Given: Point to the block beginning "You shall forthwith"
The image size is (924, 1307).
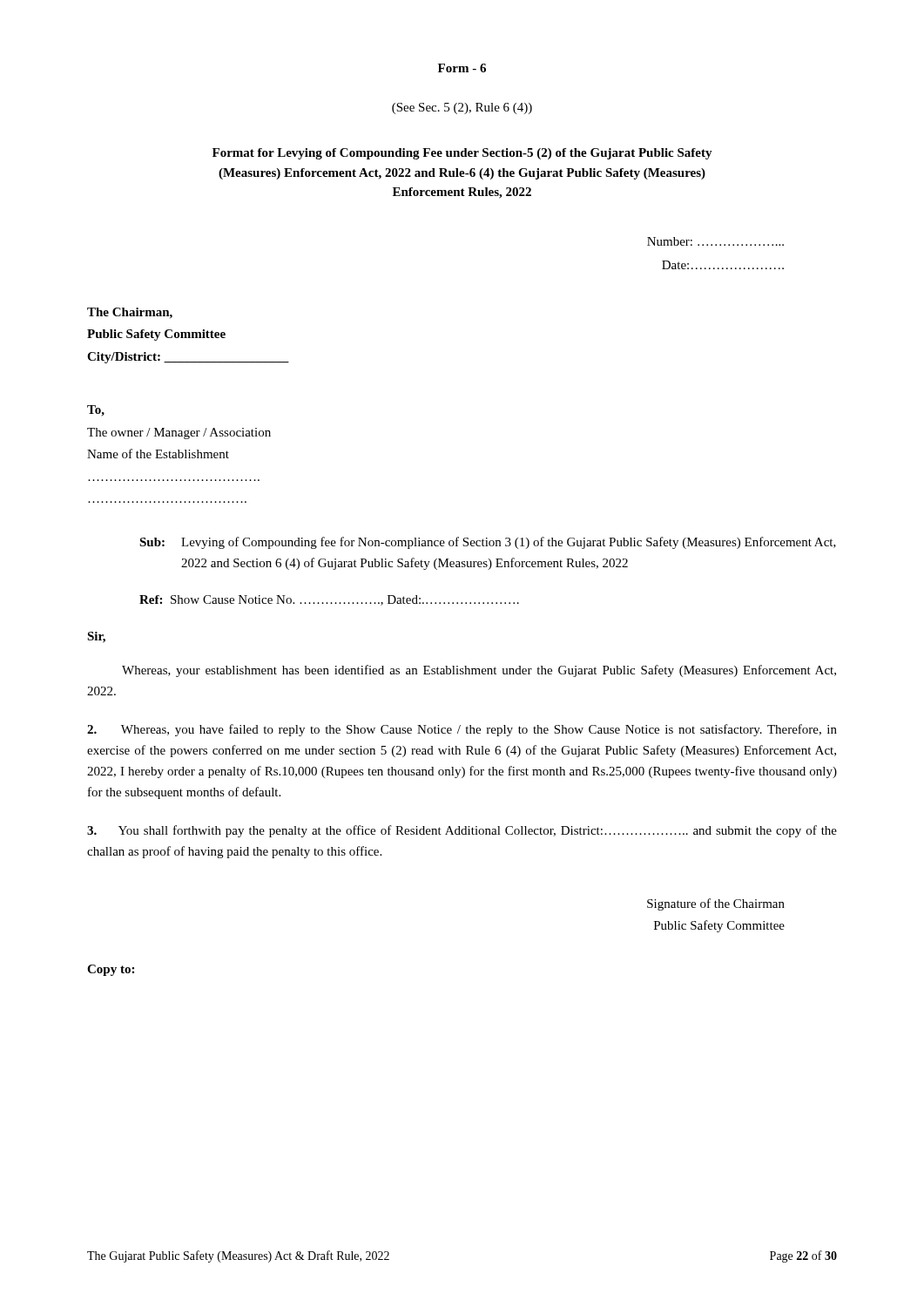Looking at the screenshot, I should coord(462,840).
